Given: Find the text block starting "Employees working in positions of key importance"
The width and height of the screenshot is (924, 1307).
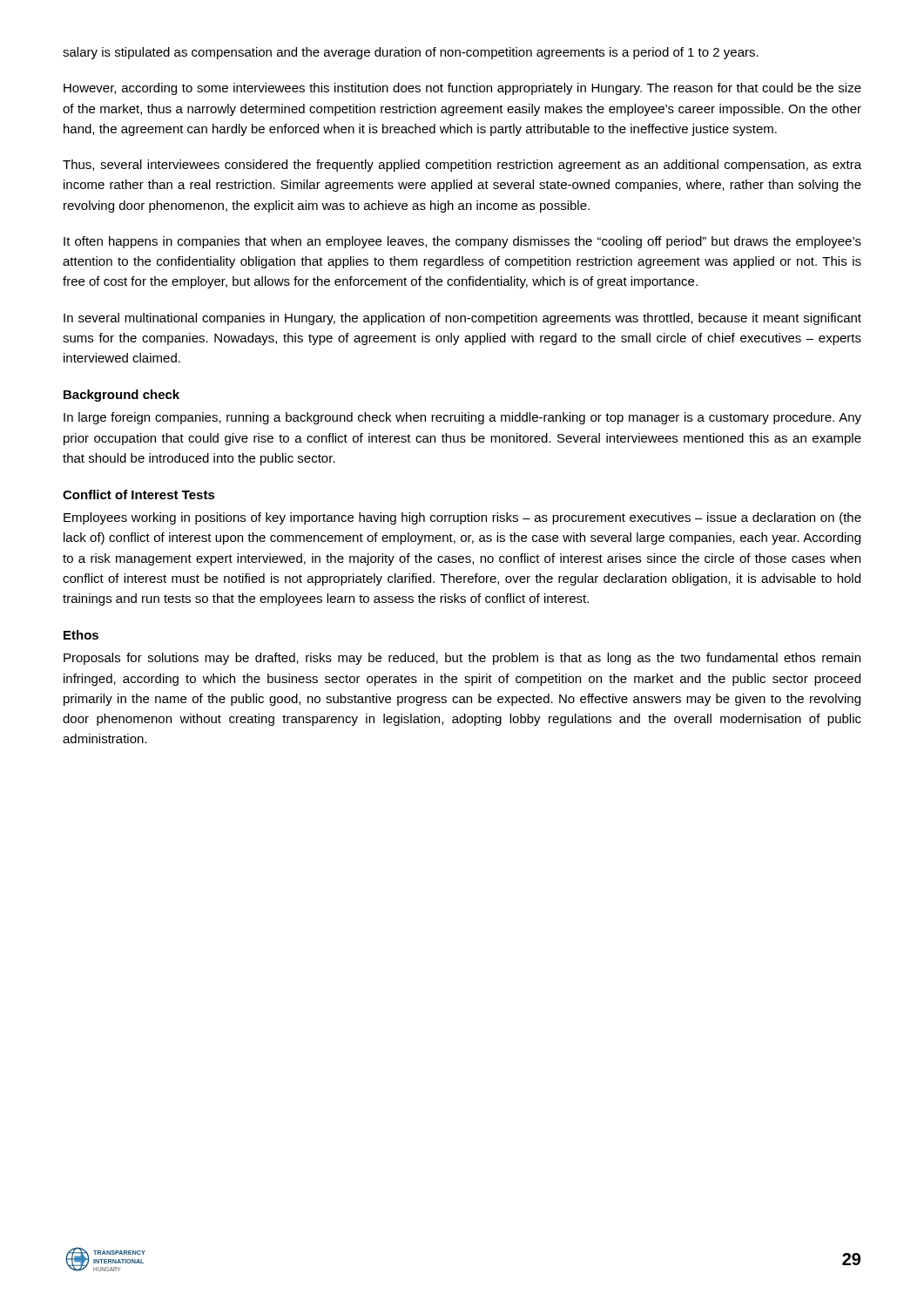Looking at the screenshot, I should tap(462, 558).
